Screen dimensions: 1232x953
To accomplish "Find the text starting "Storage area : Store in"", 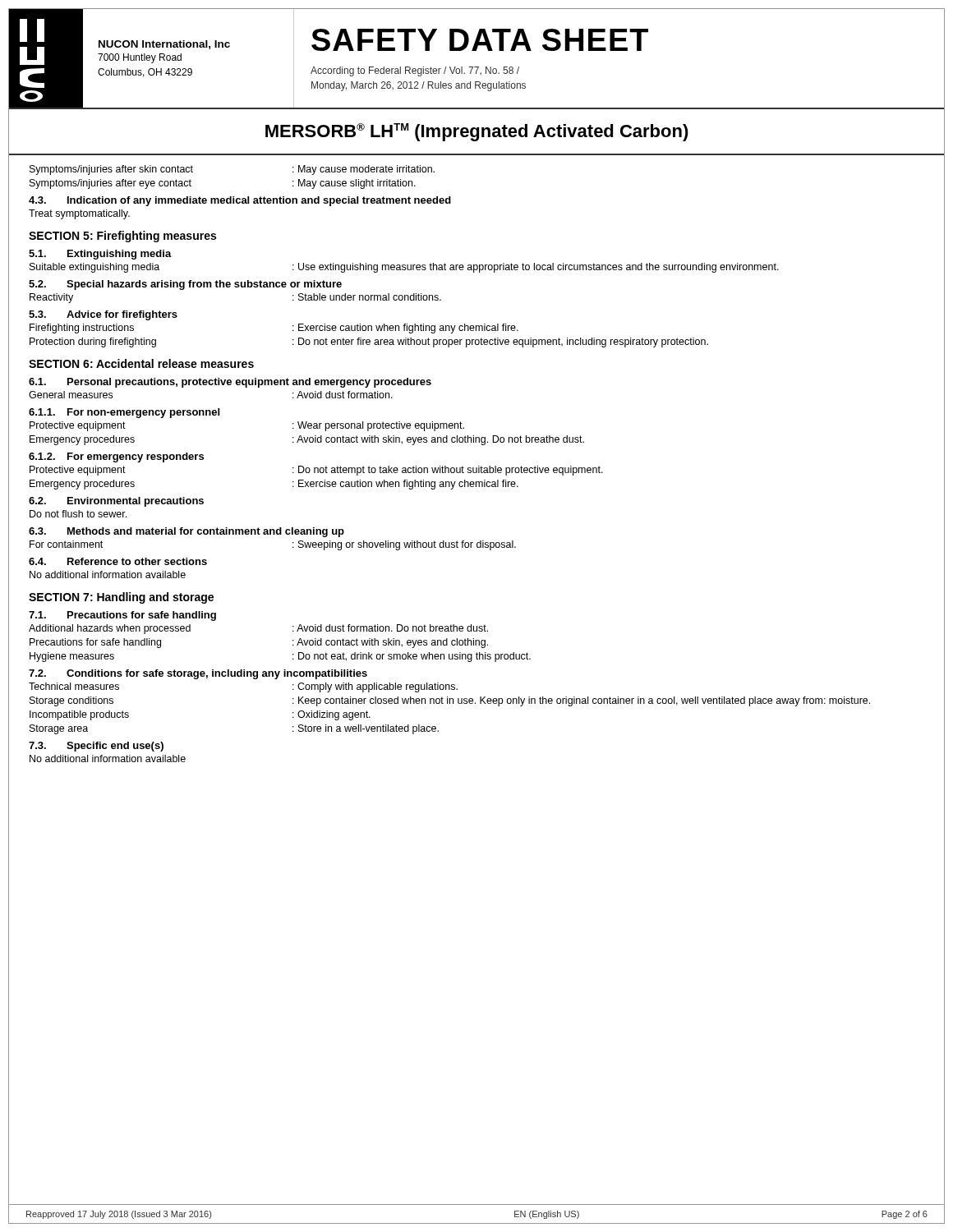I will coord(61,729).
